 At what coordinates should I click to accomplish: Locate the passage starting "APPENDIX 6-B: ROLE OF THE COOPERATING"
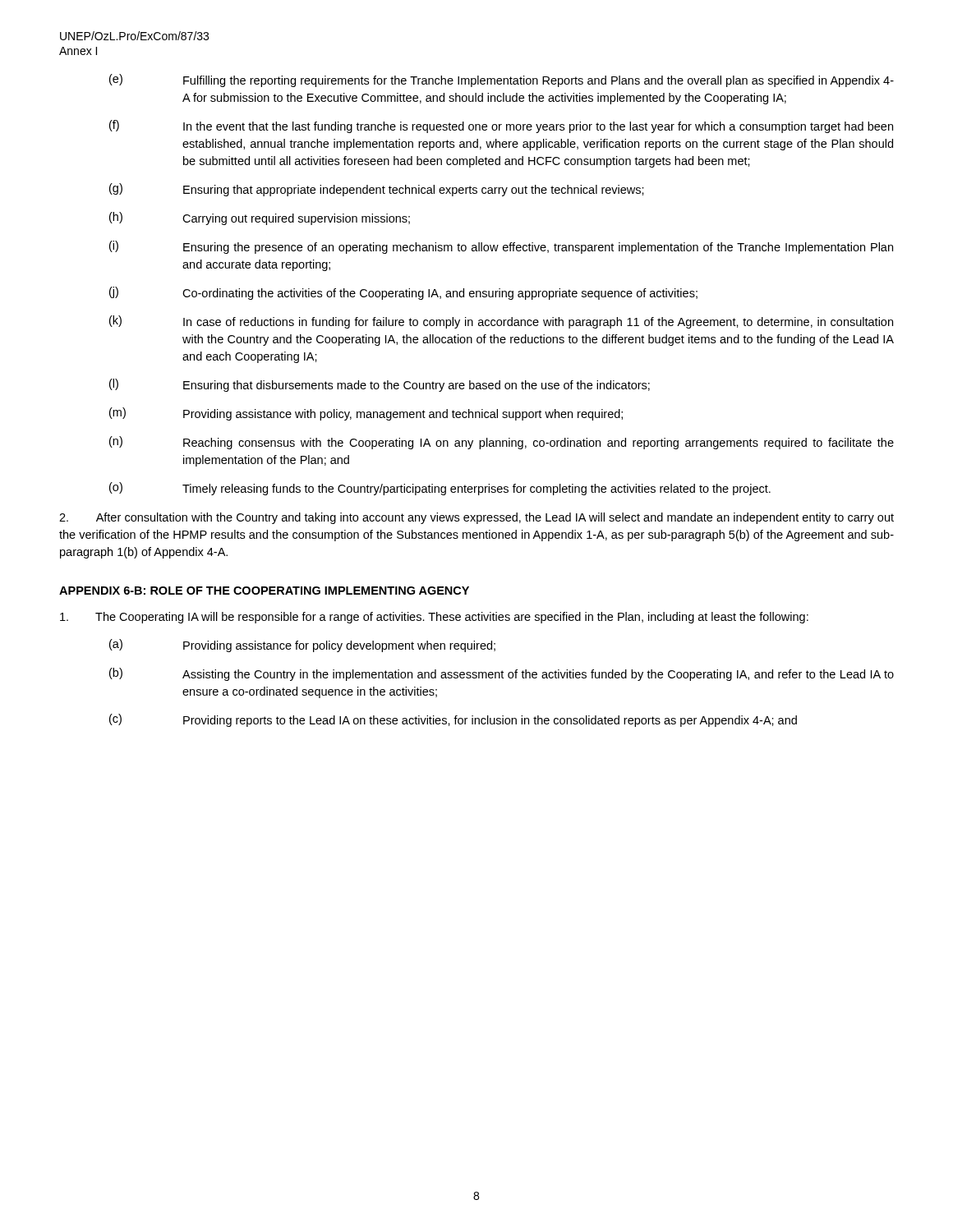tap(264, 591)
